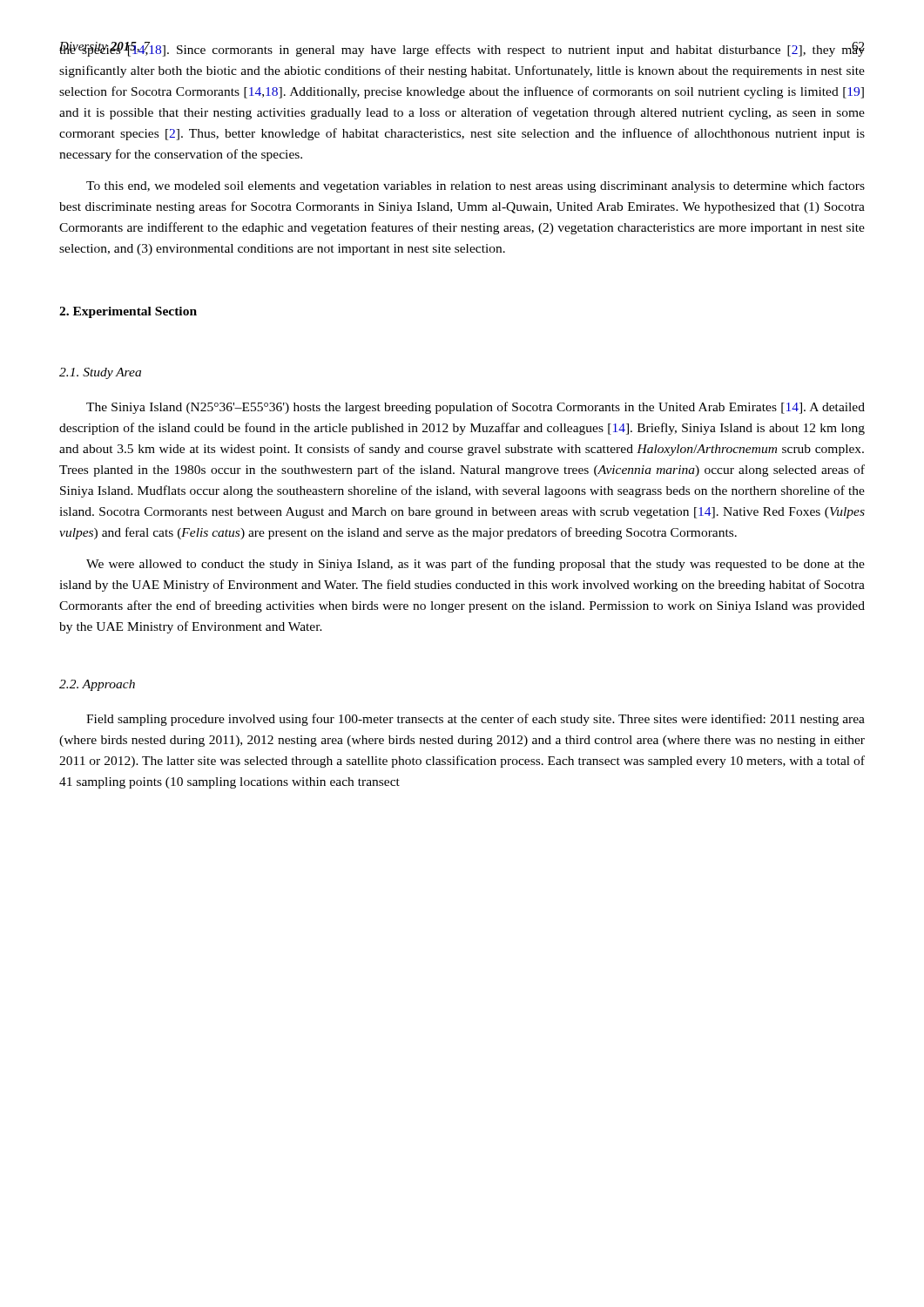The image size is (924, 1307).
Task: Navigate to the block starting "We were allowed to conduct the"
Action: pyautogui.click(x=462, y=595)
